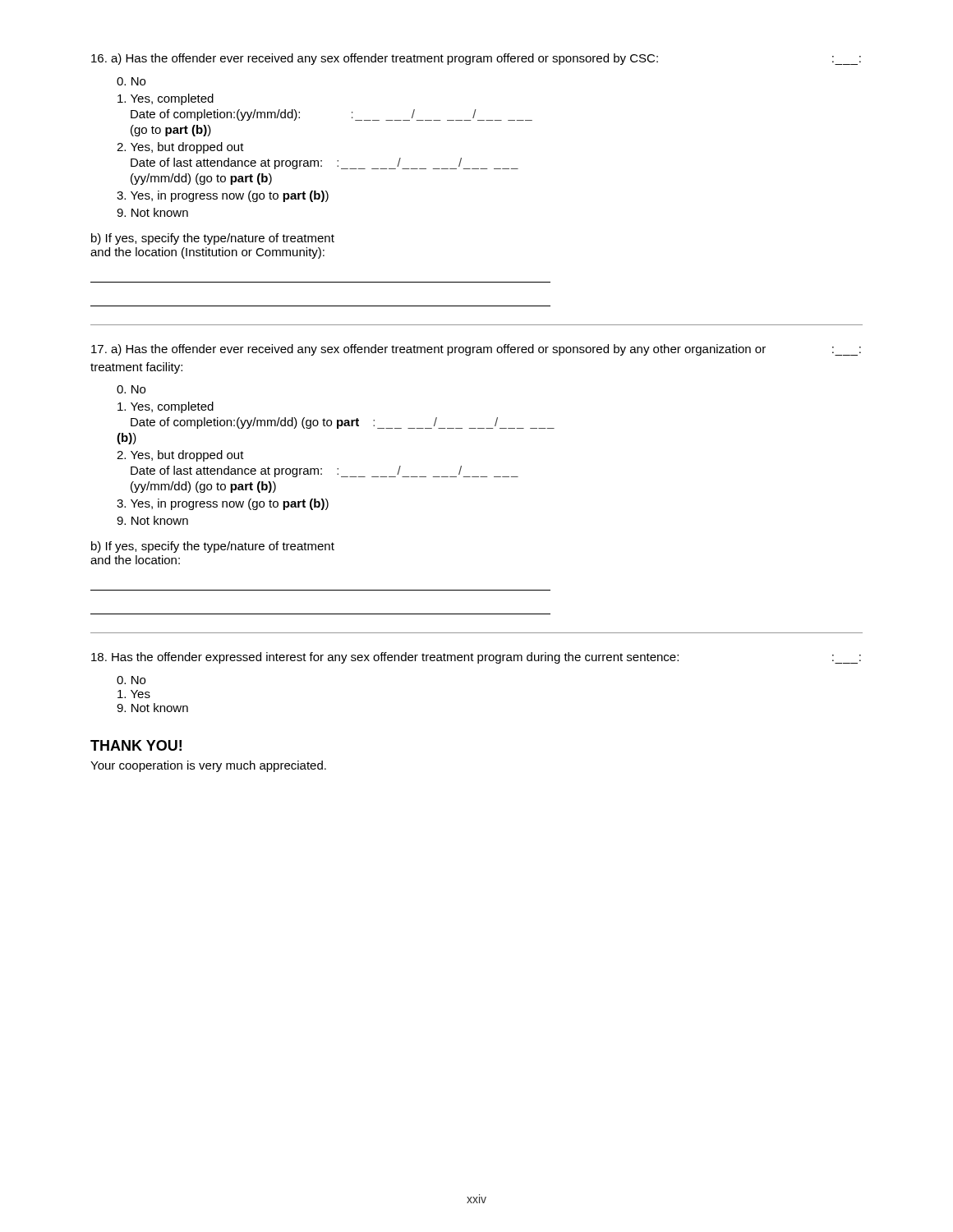Click on the text block containing "Your cooperation is"
This screenshot has height=1232, width=953.
click(209, 765)
